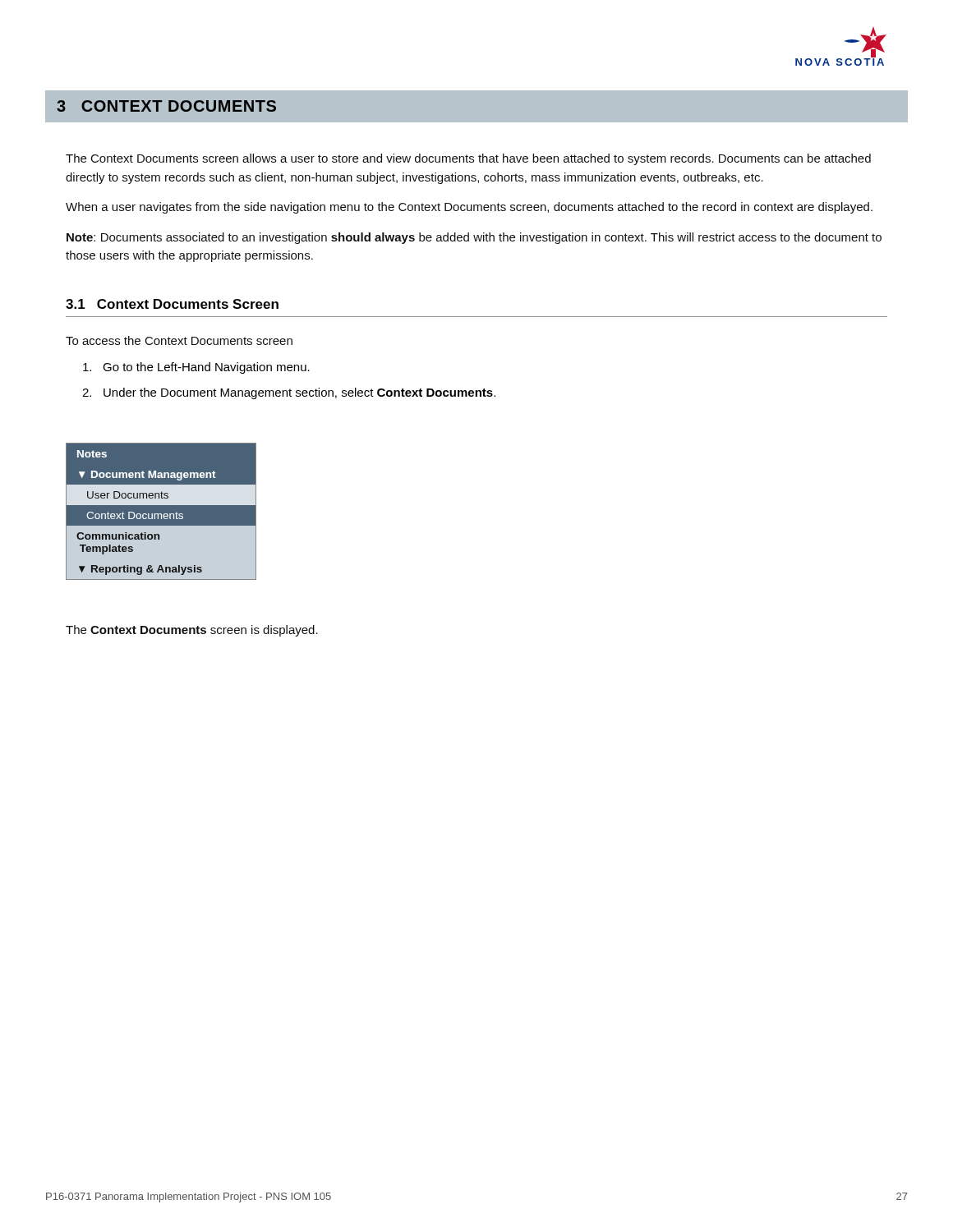953x1232 pixels.
Task: Point to "Go to the Left-Hand Navigation menu."
Action: [x=196, y=367]
